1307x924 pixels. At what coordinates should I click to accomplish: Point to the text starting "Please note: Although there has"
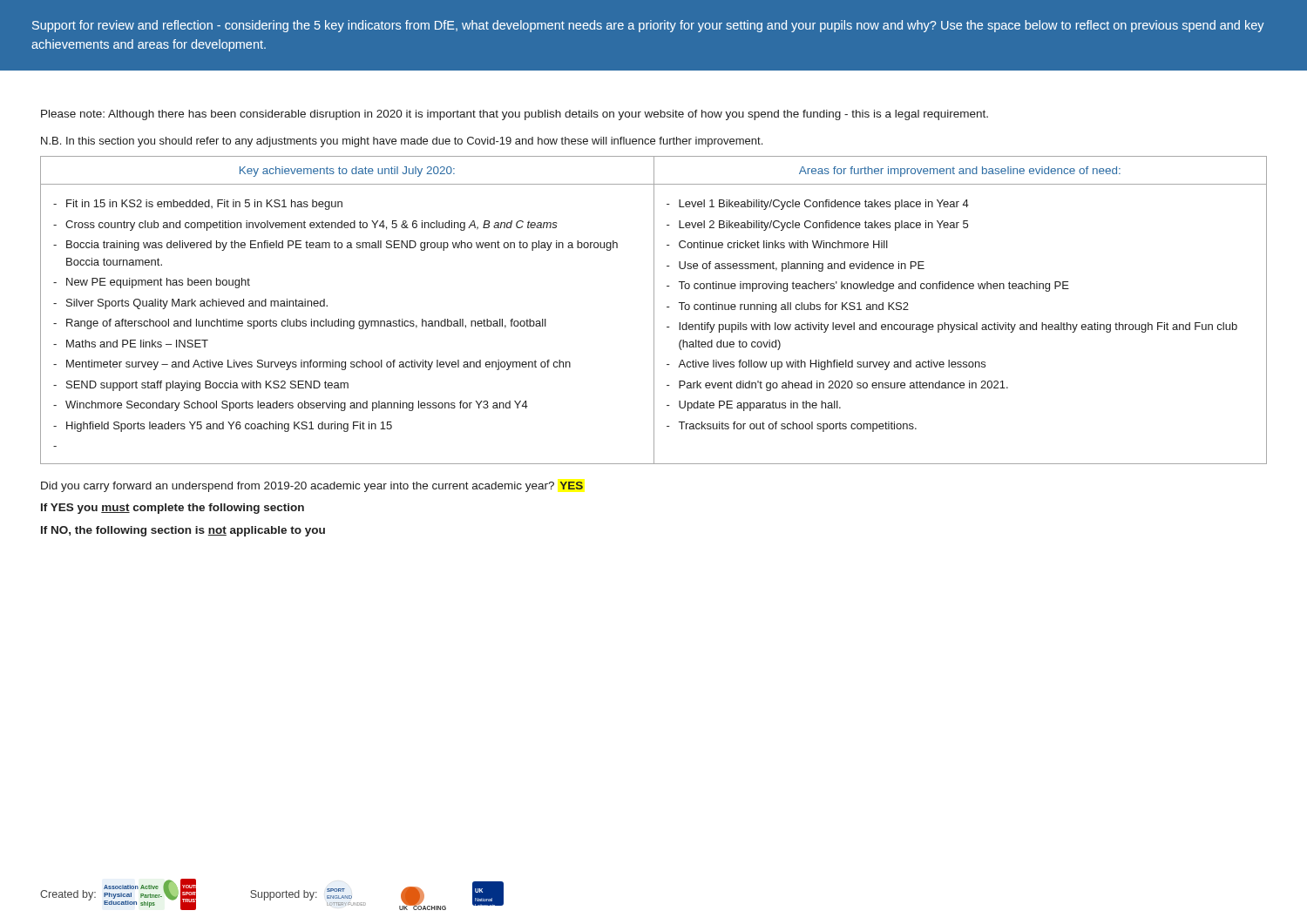pos(515,114)
